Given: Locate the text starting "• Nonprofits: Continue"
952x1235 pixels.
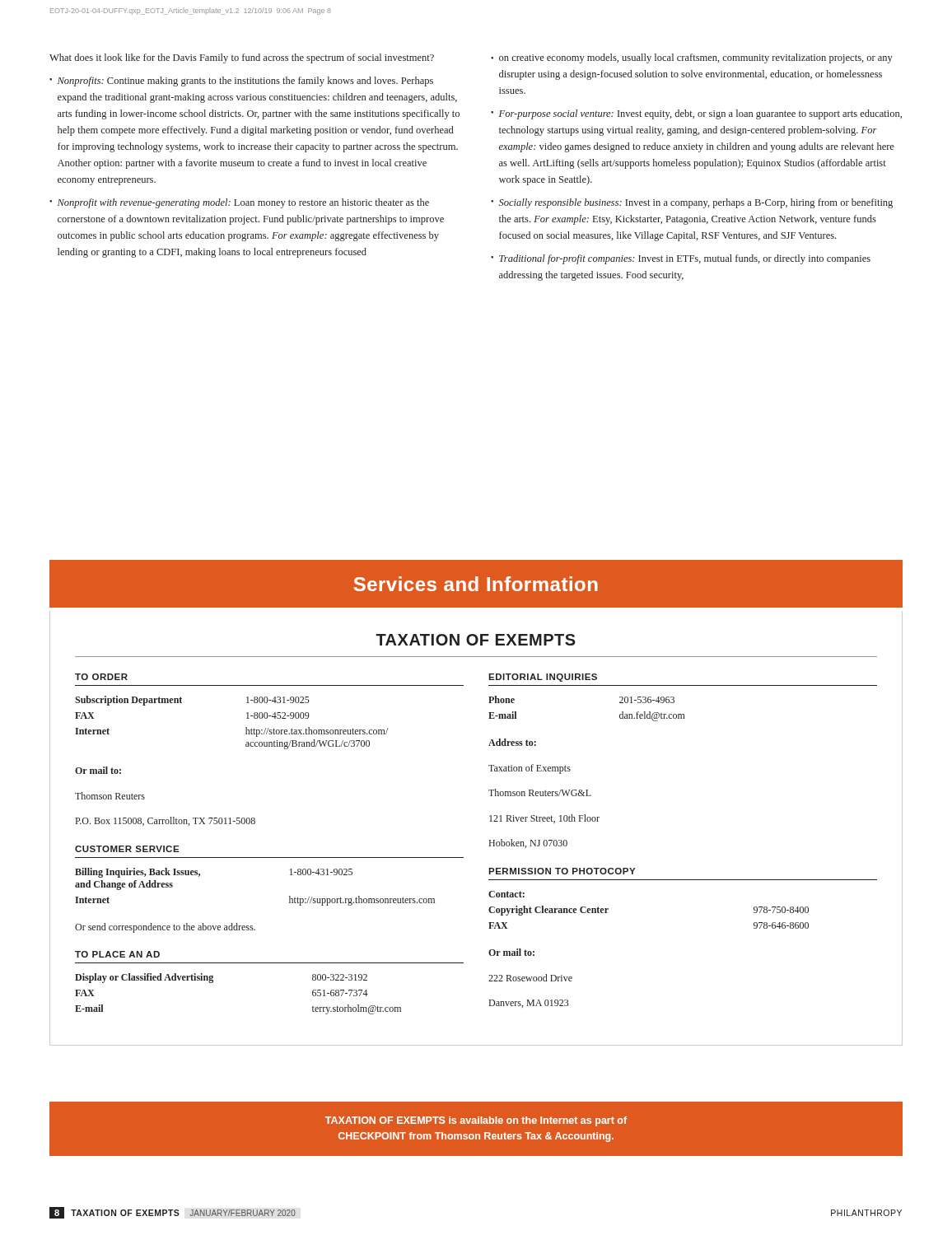Looking at the screenshot, I should pyautogui.click(x=255, y=130).
